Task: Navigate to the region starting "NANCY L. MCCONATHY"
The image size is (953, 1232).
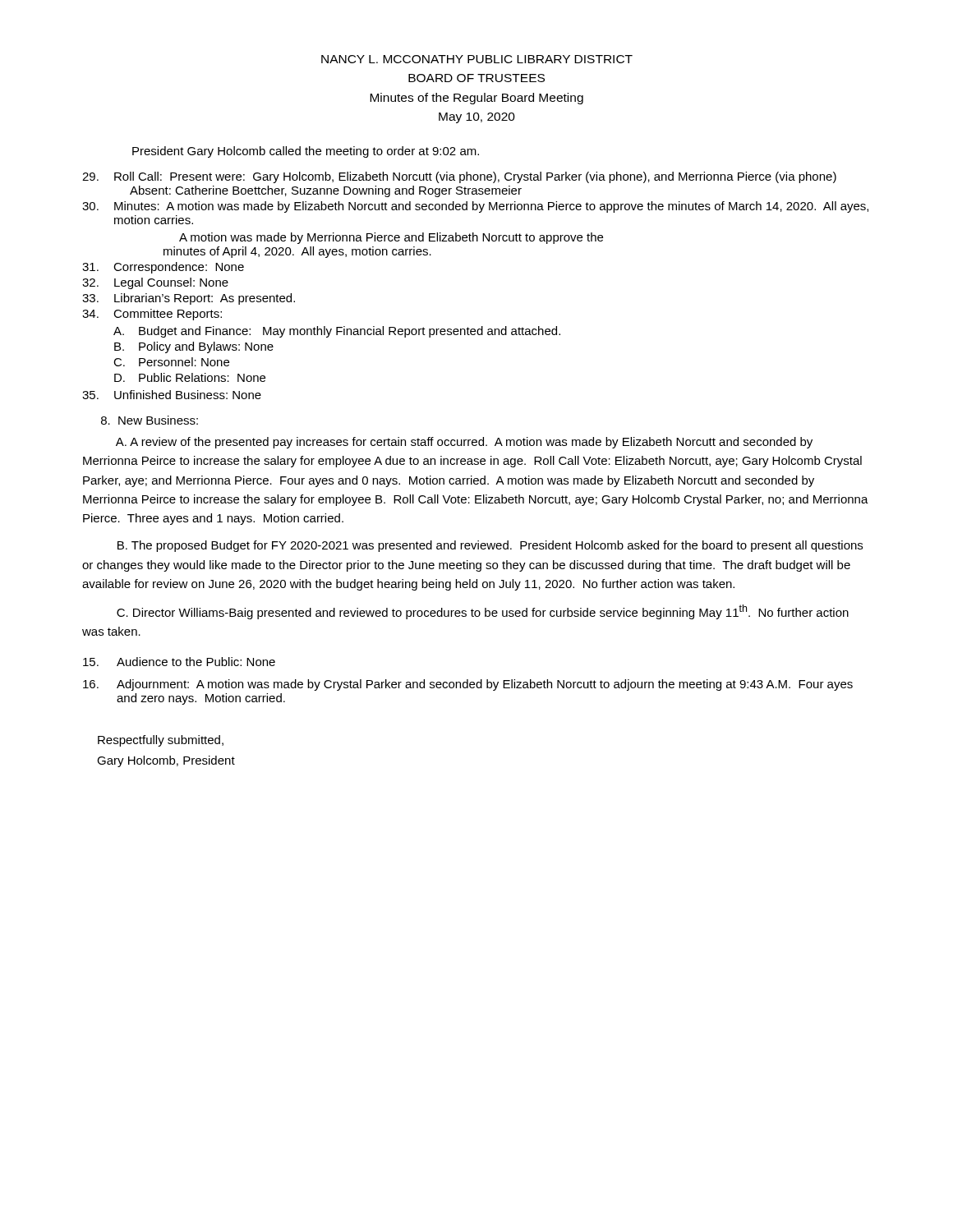Action: click(476, 87)
